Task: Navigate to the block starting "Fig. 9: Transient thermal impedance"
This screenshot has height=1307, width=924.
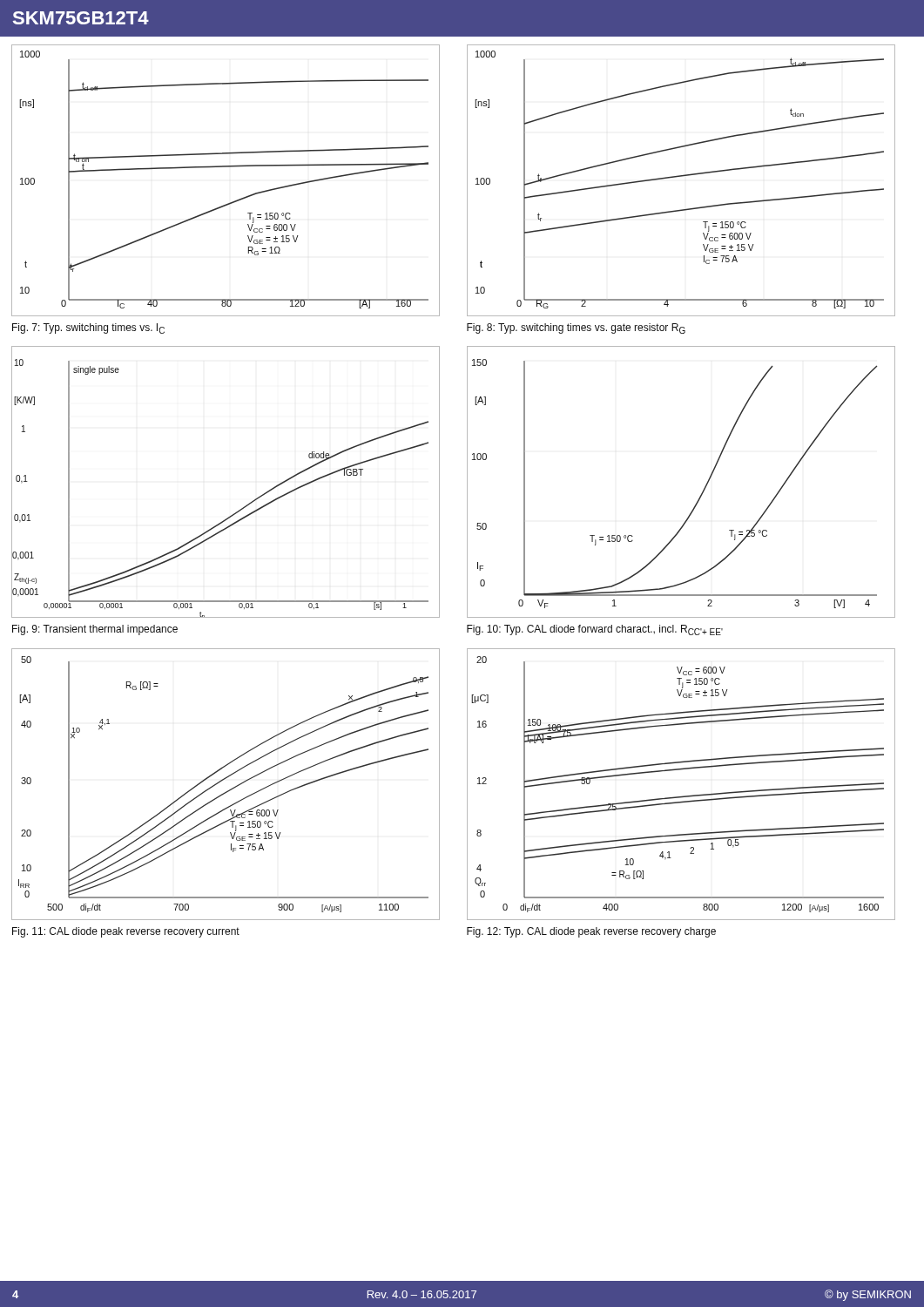Action: click(x=95, y=629)
